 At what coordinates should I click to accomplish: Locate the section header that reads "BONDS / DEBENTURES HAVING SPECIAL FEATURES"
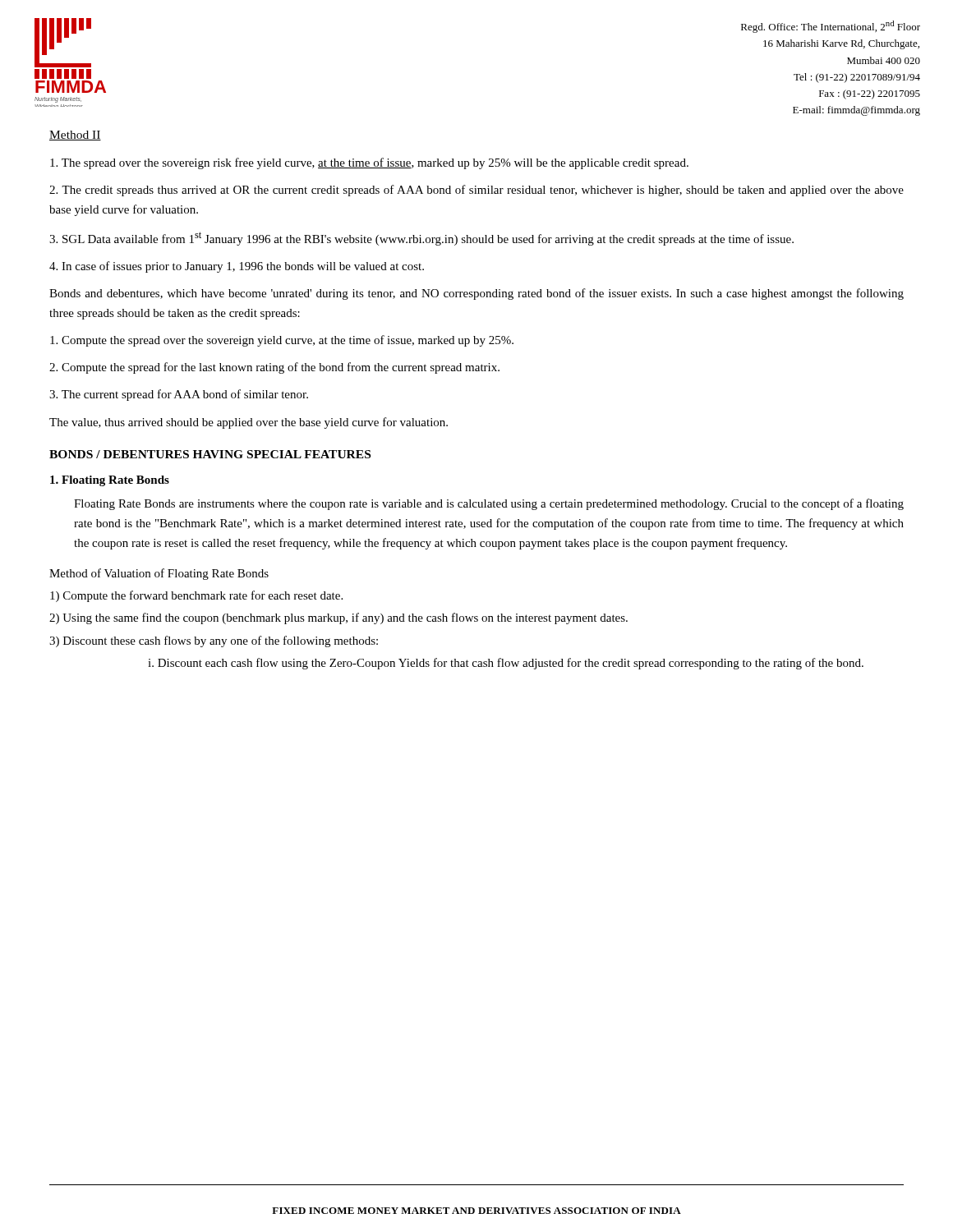coord(210,454)
